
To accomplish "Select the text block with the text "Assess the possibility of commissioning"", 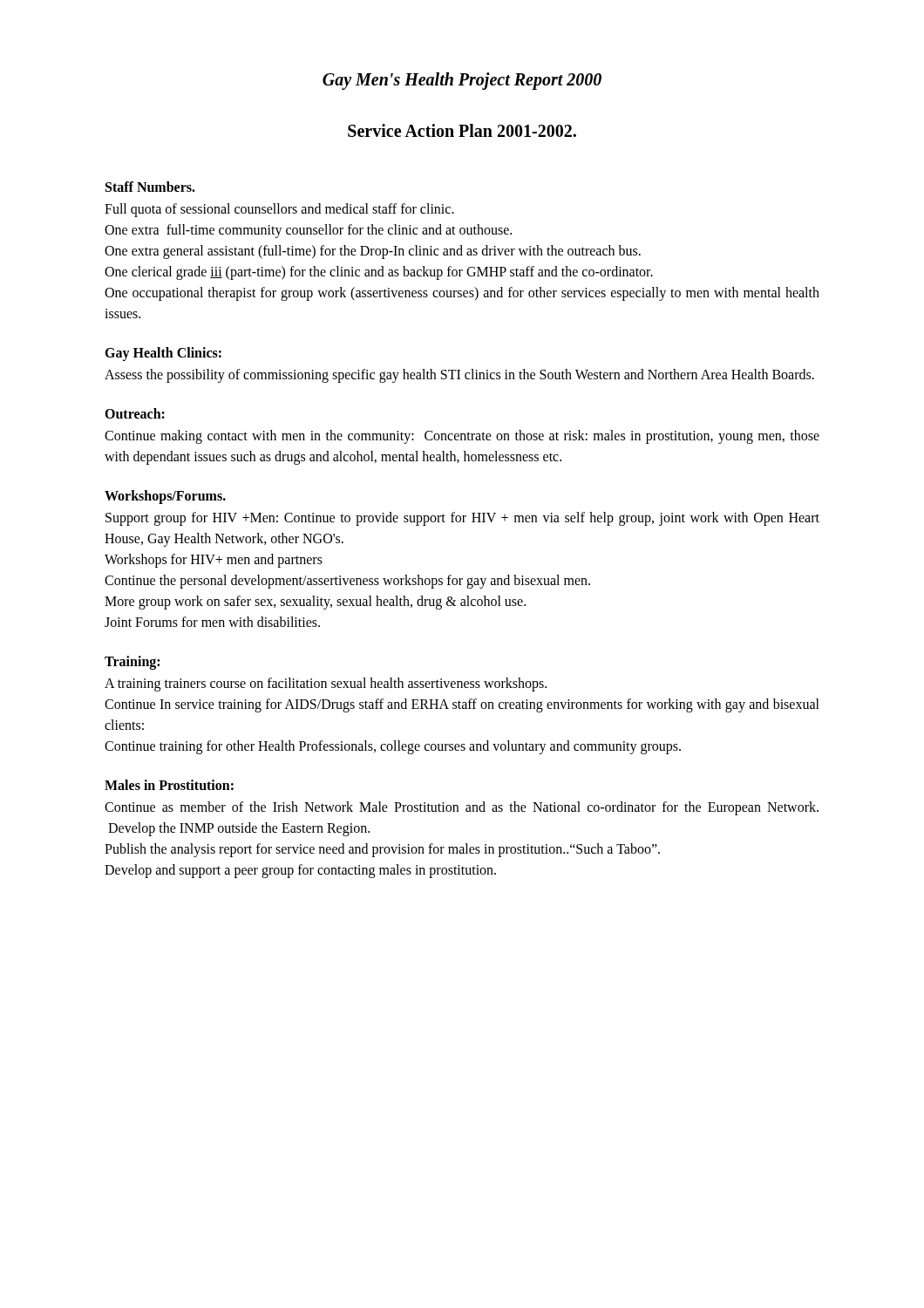I will (x=460, y=375).
